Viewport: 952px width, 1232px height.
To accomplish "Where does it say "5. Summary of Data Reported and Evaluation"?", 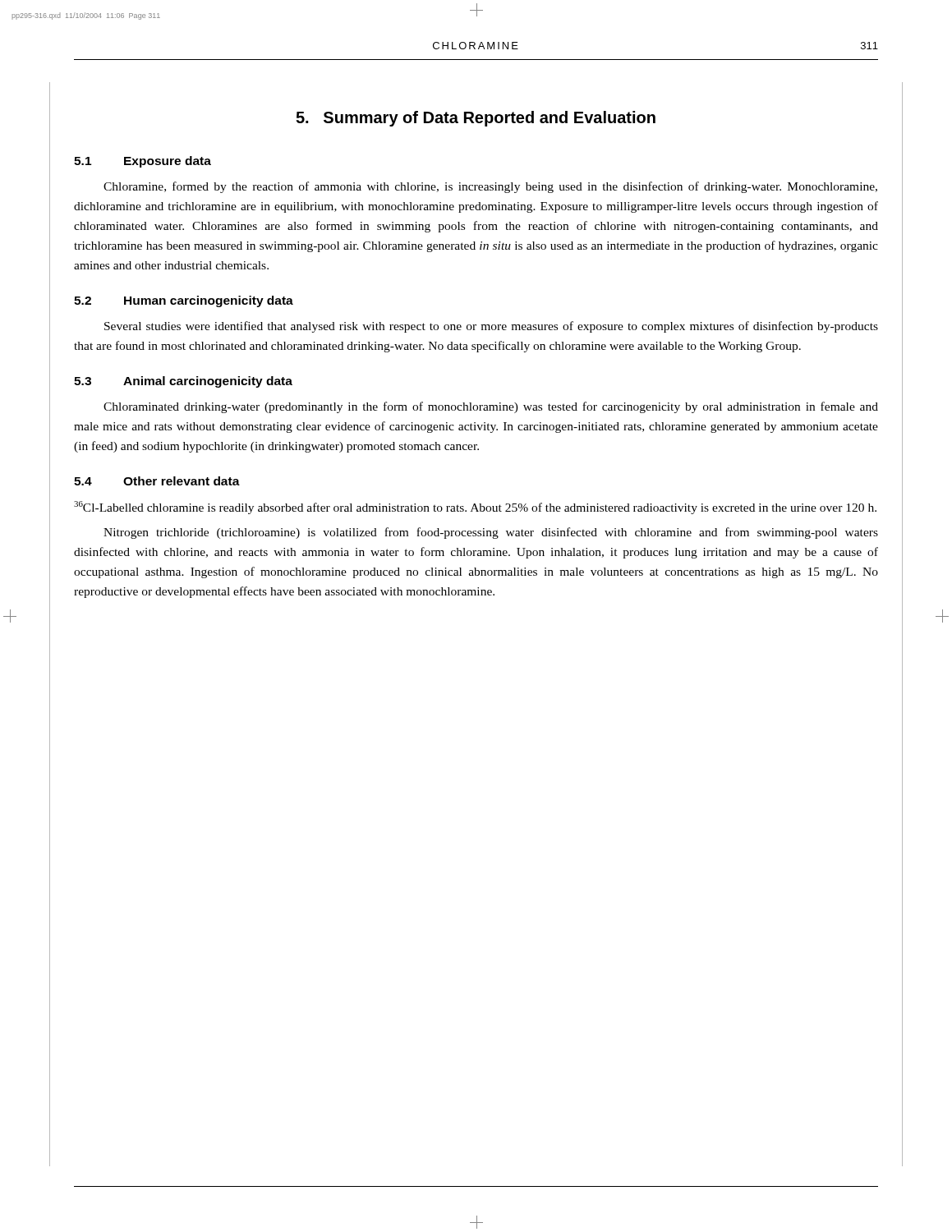I will pos(476,117).
